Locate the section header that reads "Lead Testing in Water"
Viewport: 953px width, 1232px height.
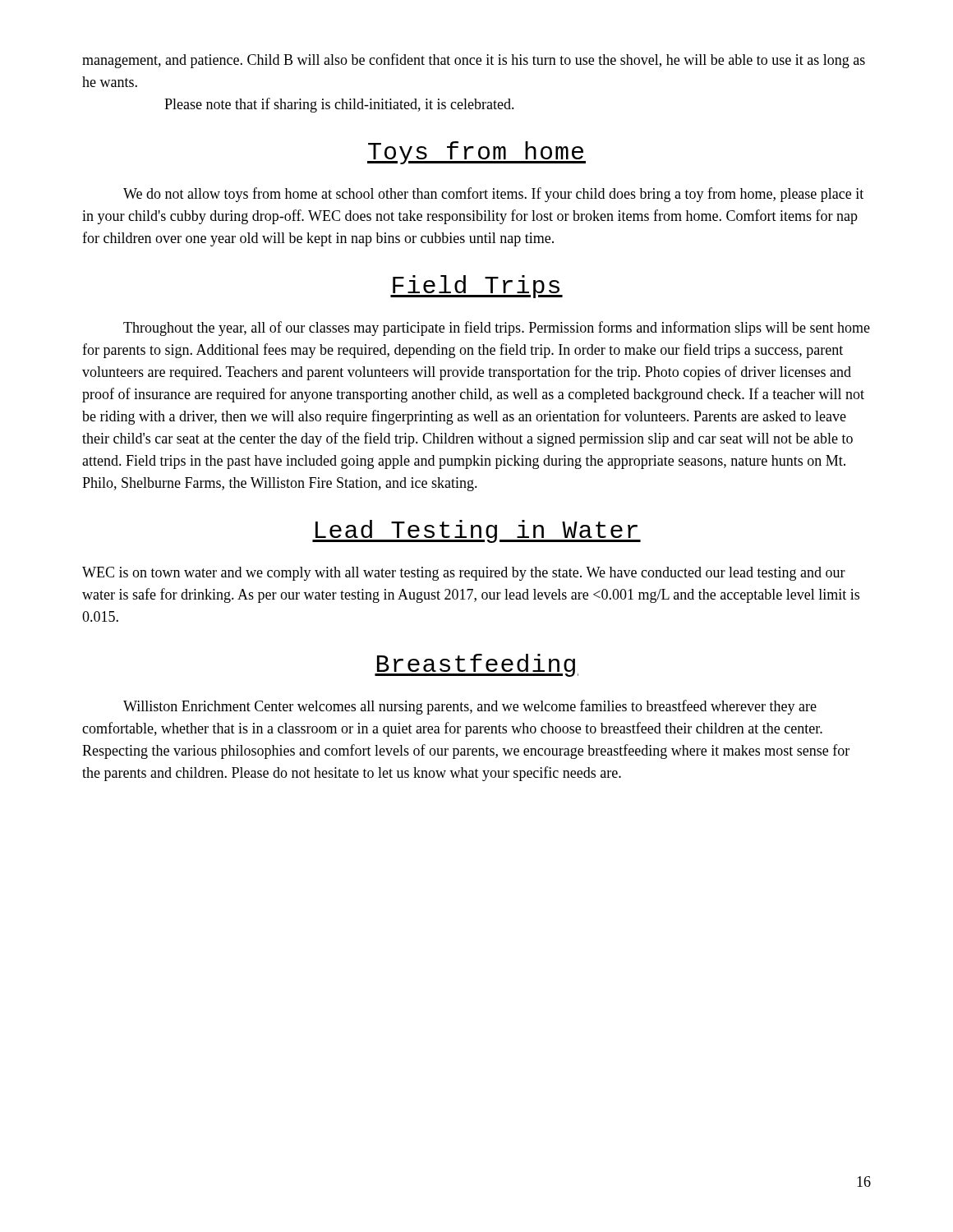pos(476,531)
